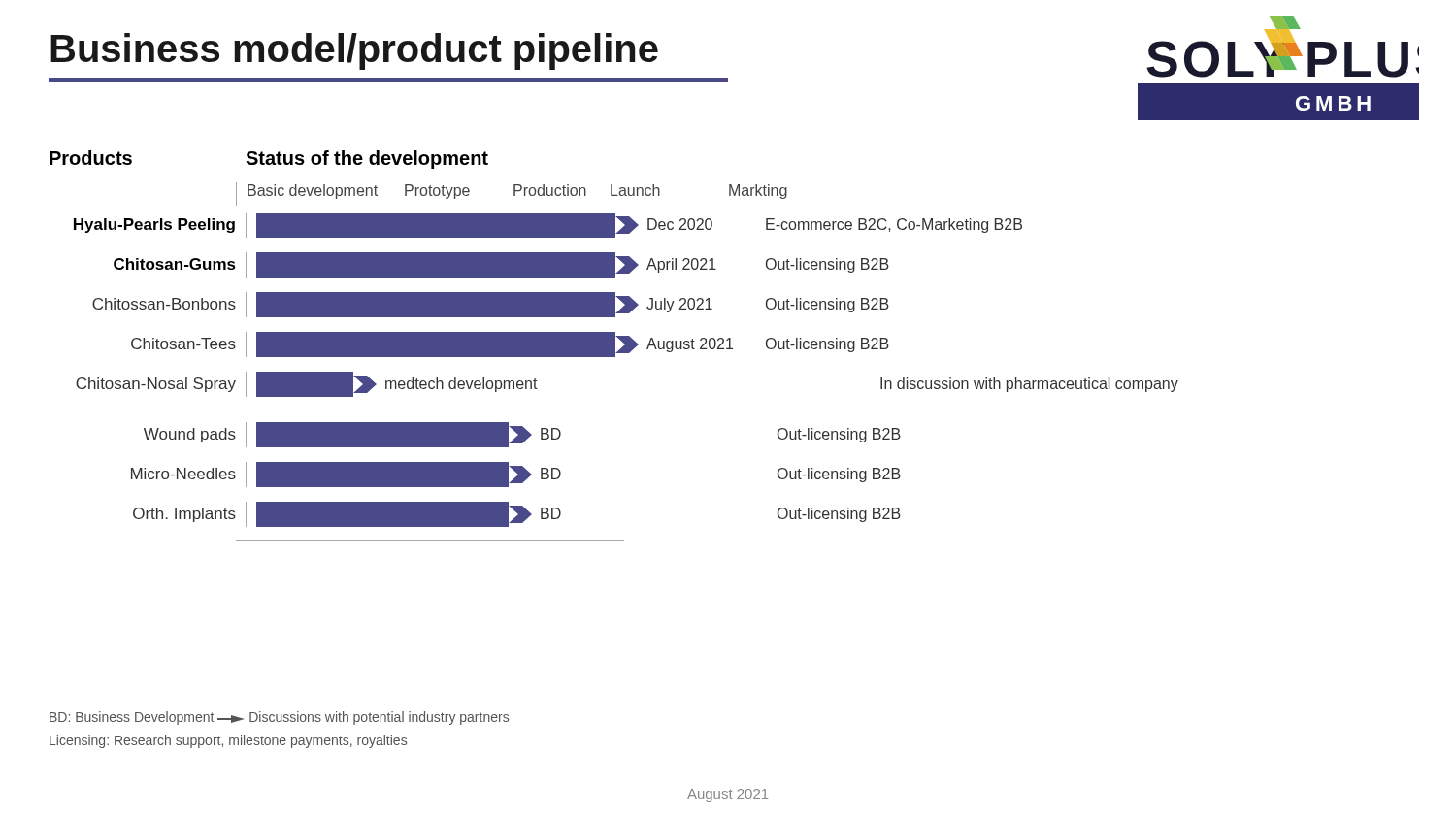Click the passage that begins "BD: Business Development Discussions with potential industry"
Screen dimensions: 819x1456
coord(279,729)
